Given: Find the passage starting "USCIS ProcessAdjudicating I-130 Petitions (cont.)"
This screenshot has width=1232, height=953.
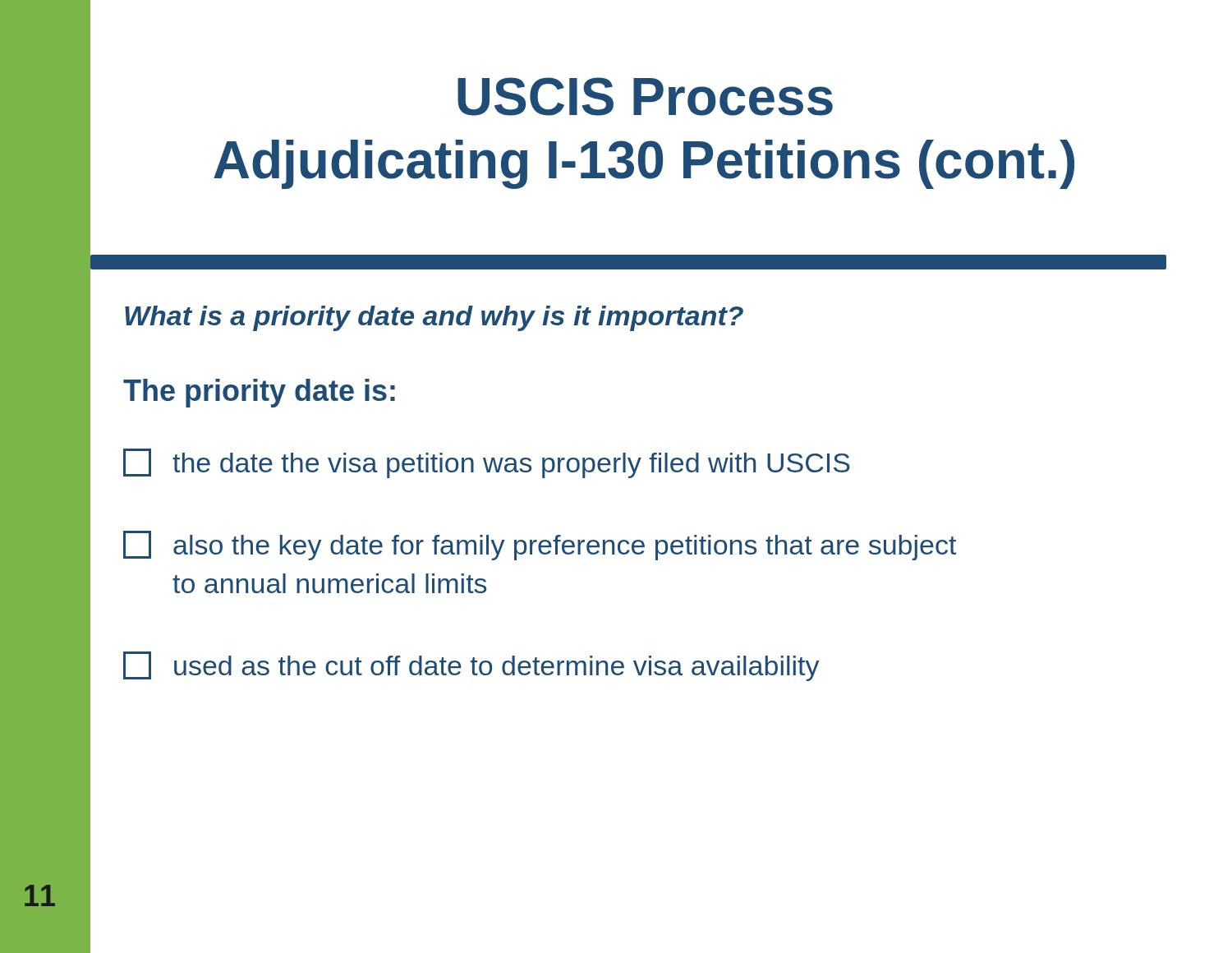Looking at the screenshot, I should pyautogui.click(x=645, y=129).
